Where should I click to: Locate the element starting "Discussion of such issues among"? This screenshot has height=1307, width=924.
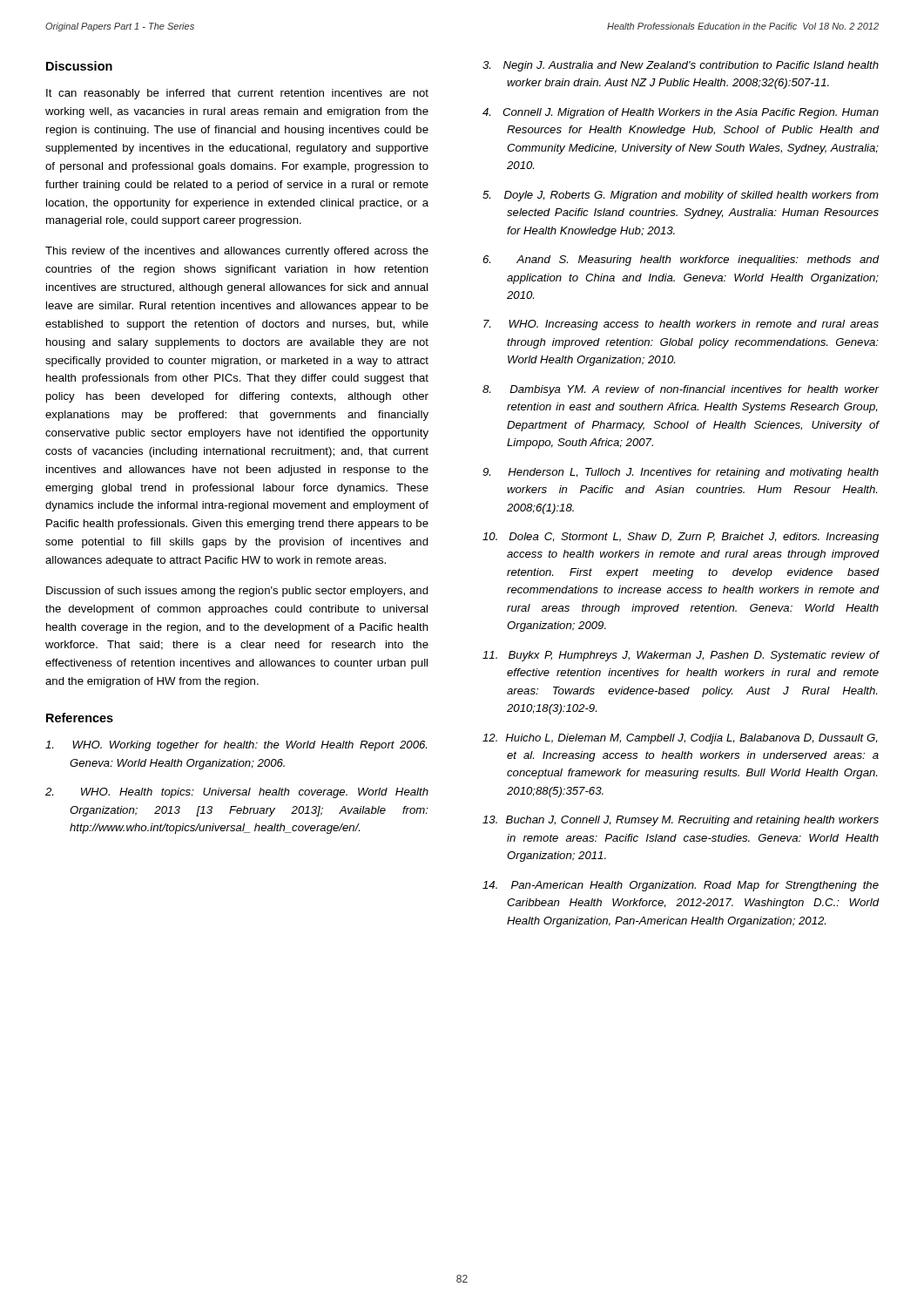click(x=237, y=636)
